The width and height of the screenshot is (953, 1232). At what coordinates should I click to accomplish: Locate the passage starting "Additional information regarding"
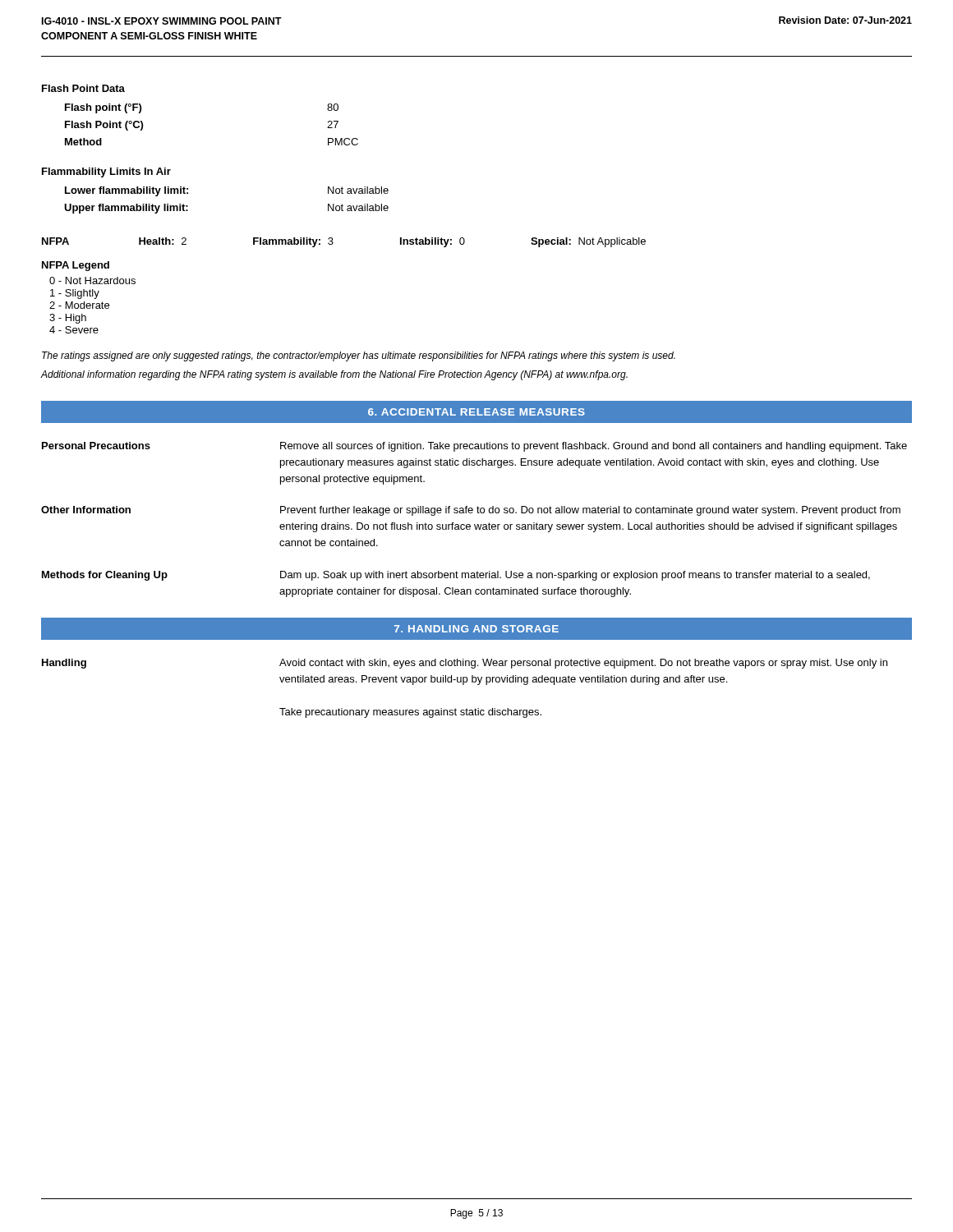click(335, 375)
